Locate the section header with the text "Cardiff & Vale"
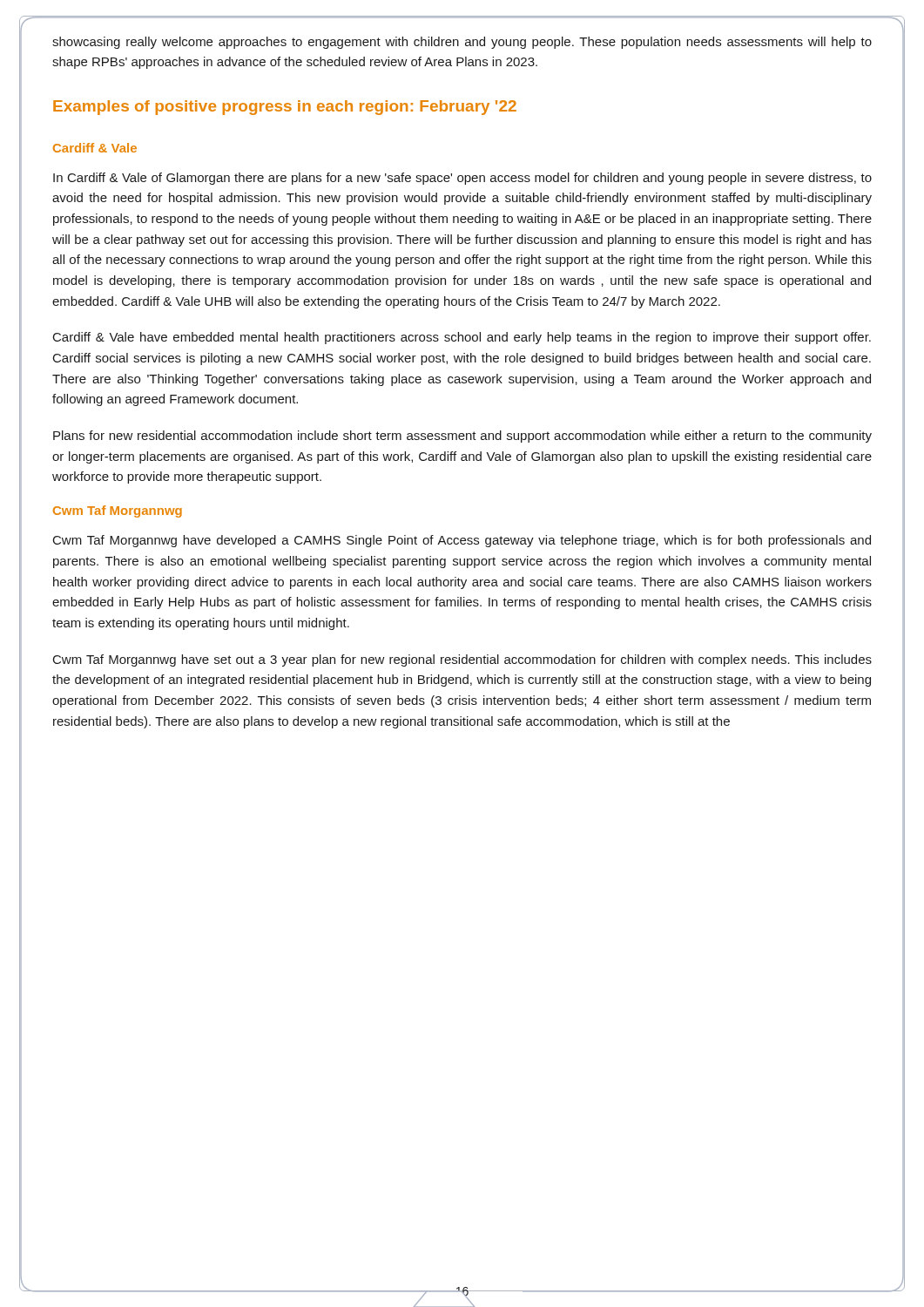 pos(95,147)
